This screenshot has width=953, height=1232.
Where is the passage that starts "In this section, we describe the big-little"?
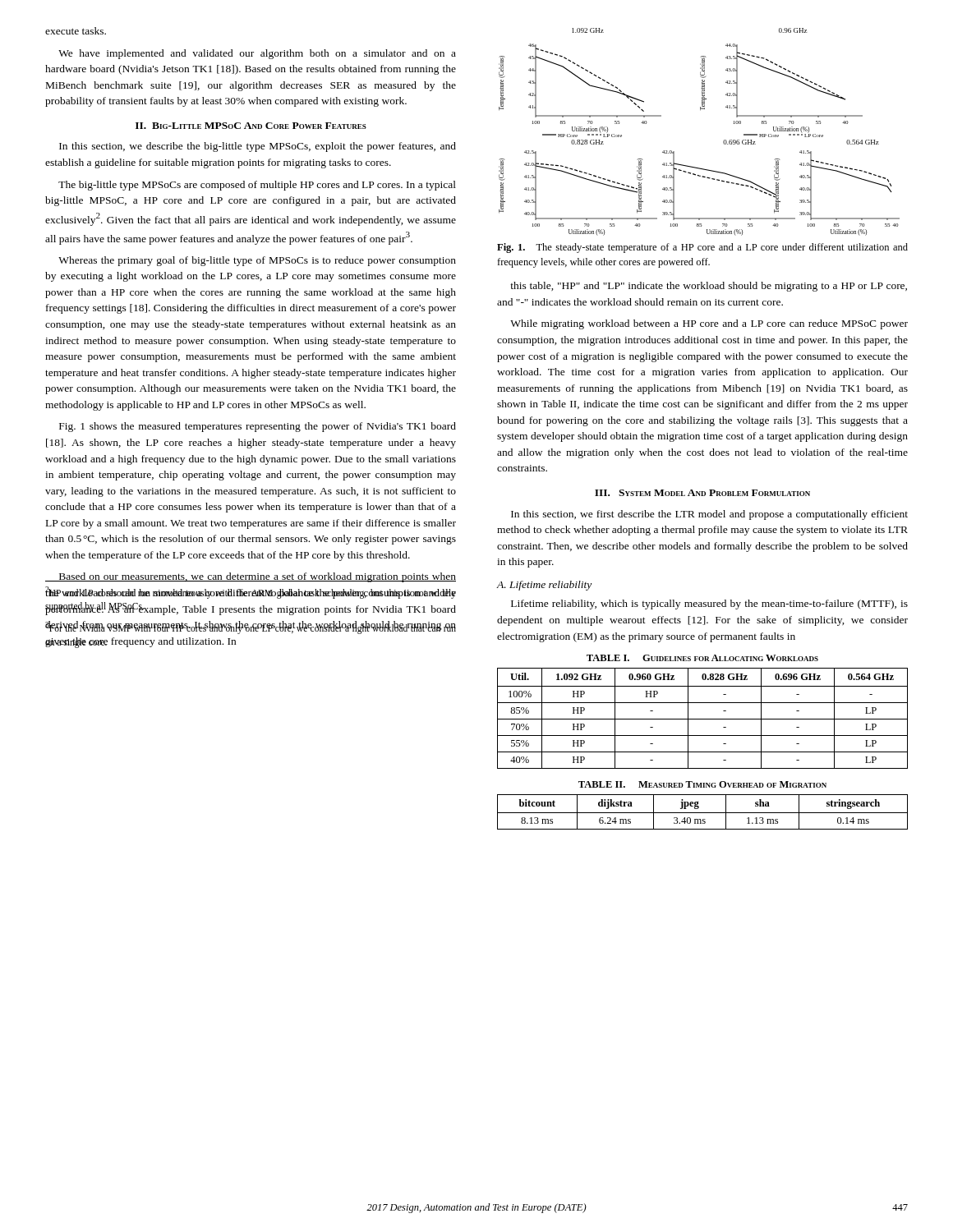[x=251, y=394]
